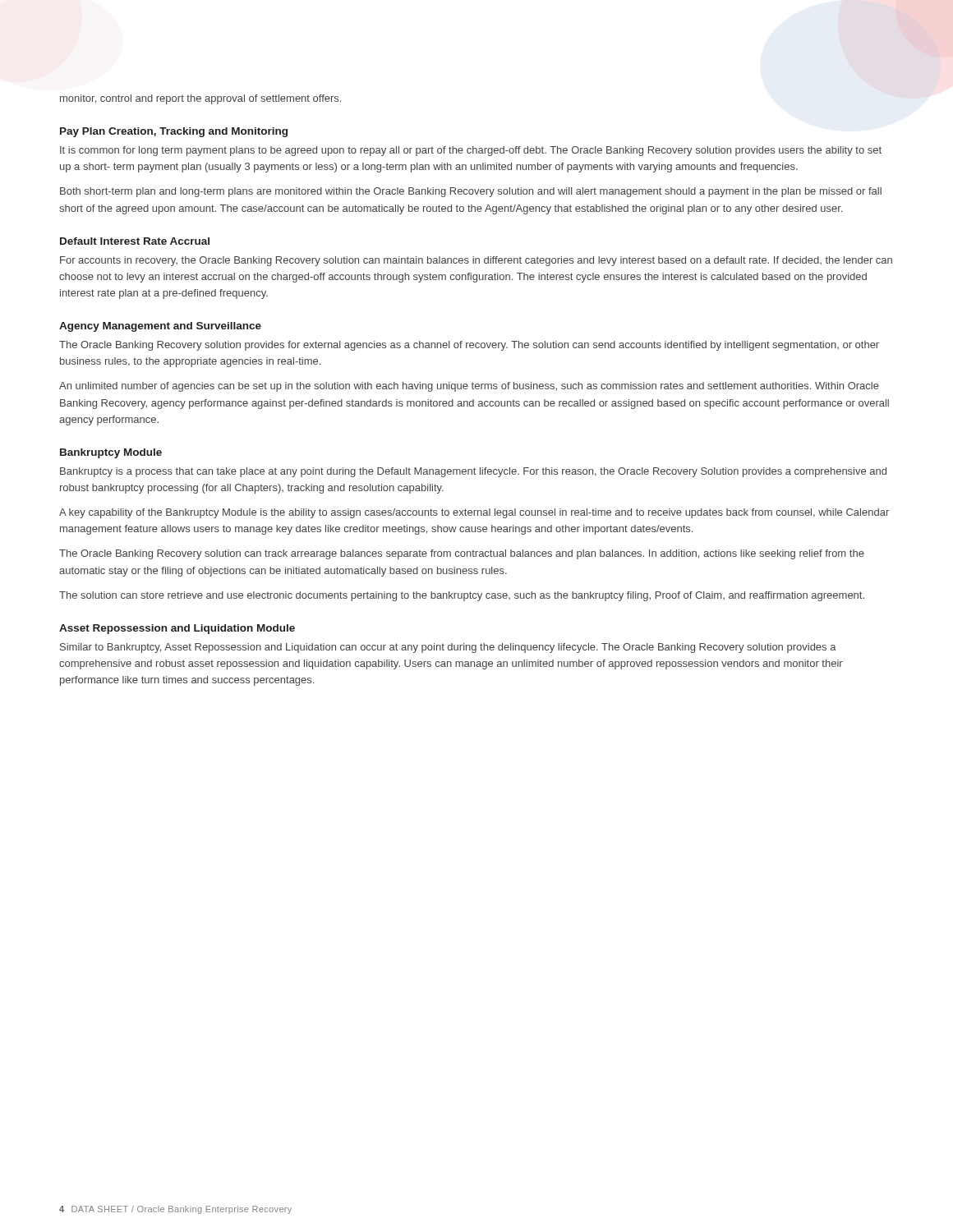Find the text block that says "The Oracle Banking Recovery solution can track arrearage"

(462, 562)
